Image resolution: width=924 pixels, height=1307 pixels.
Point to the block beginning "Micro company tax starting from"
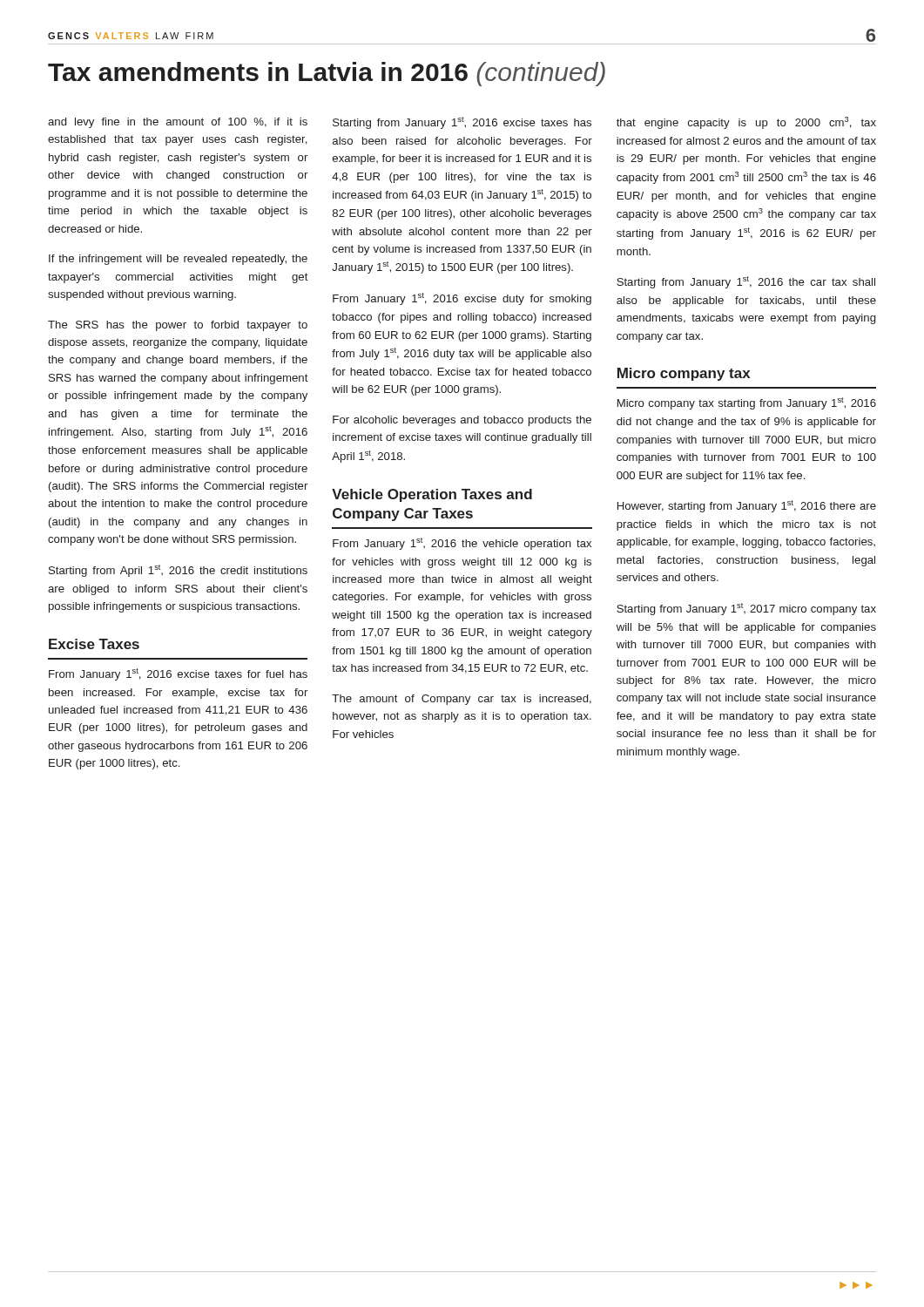tap(746, 439)
